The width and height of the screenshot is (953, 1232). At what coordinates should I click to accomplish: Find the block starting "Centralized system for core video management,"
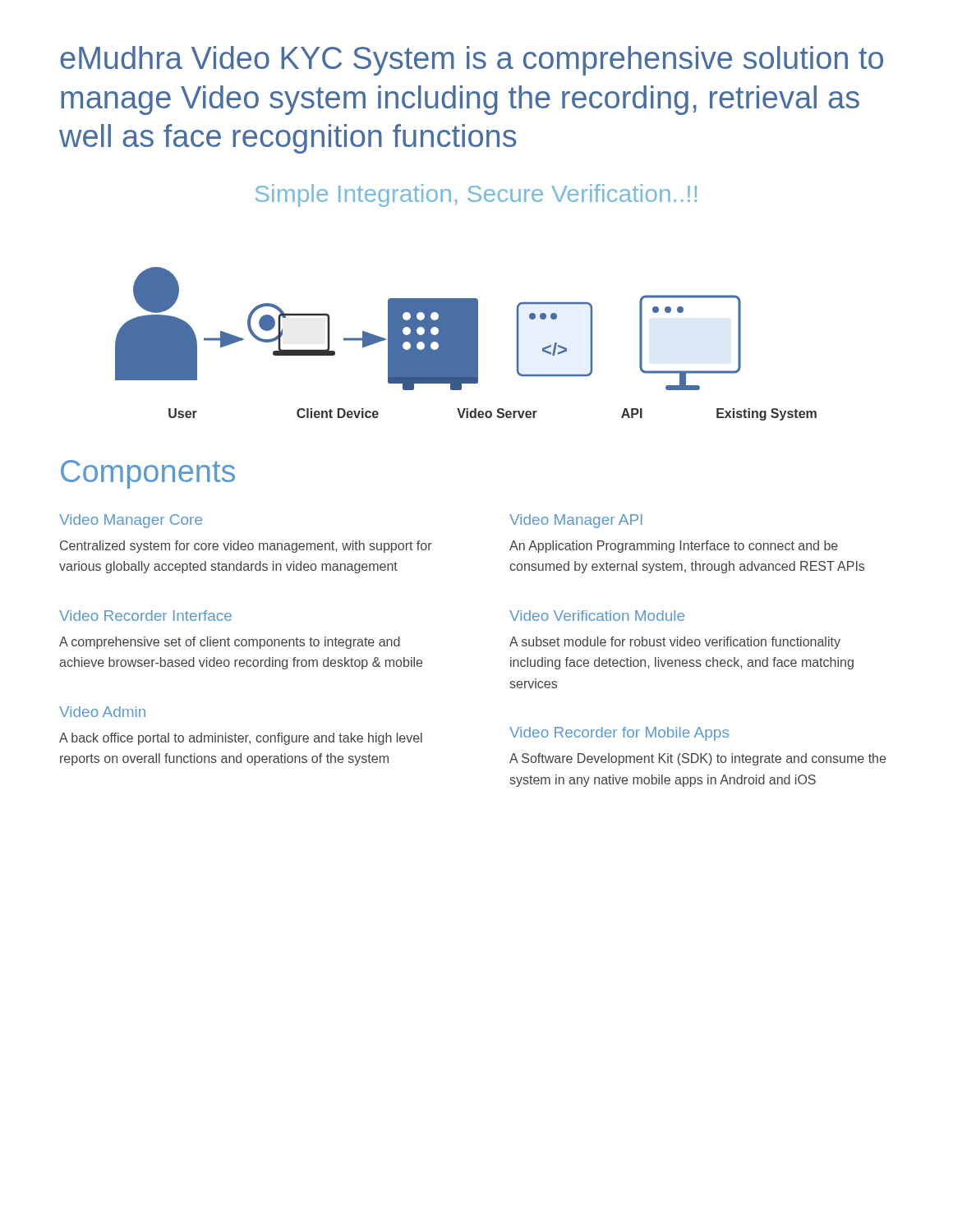tap(245, 556)
